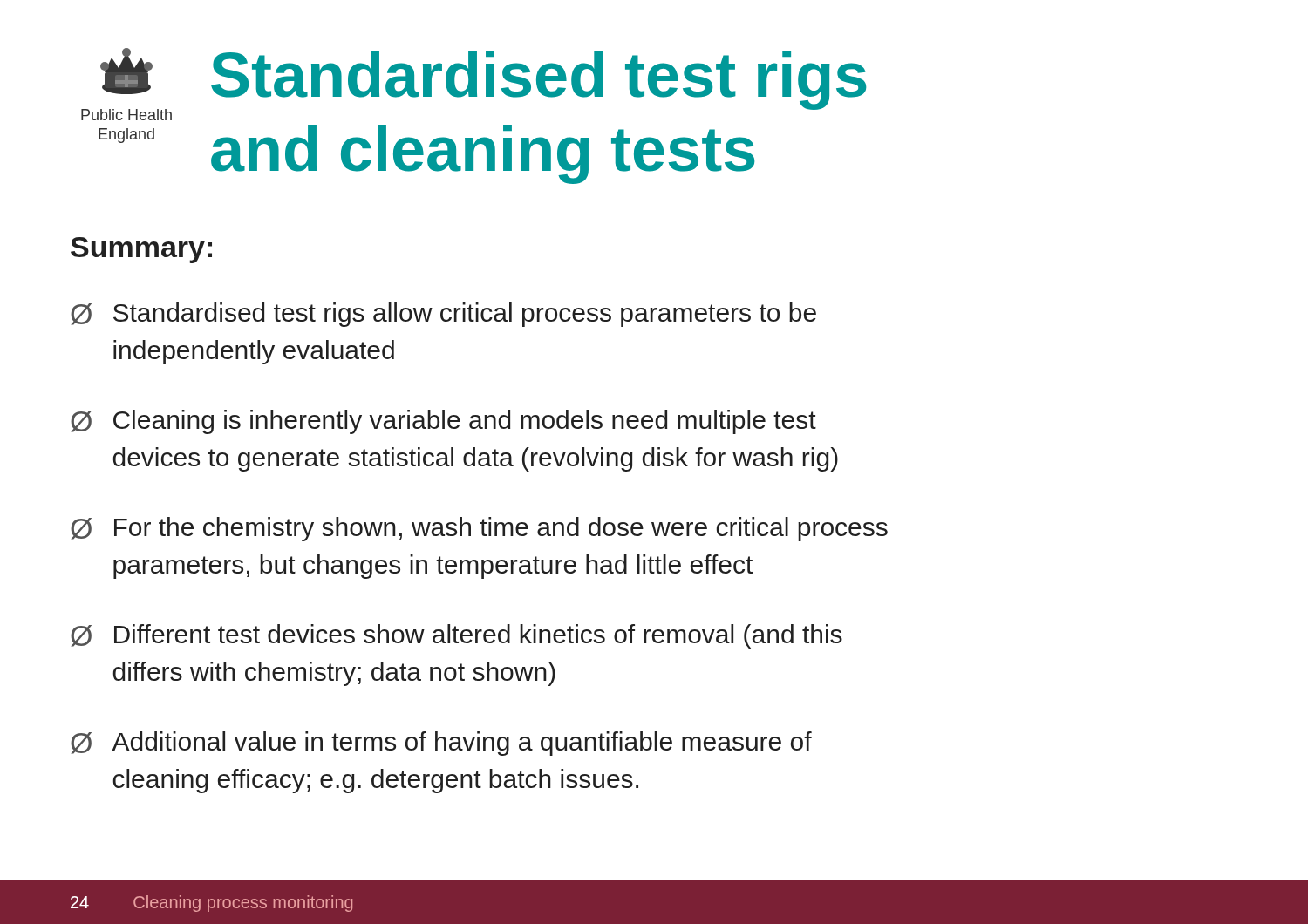1308x924 pixels.
Task: Click on the logo
Action: [x=654, y=111]
